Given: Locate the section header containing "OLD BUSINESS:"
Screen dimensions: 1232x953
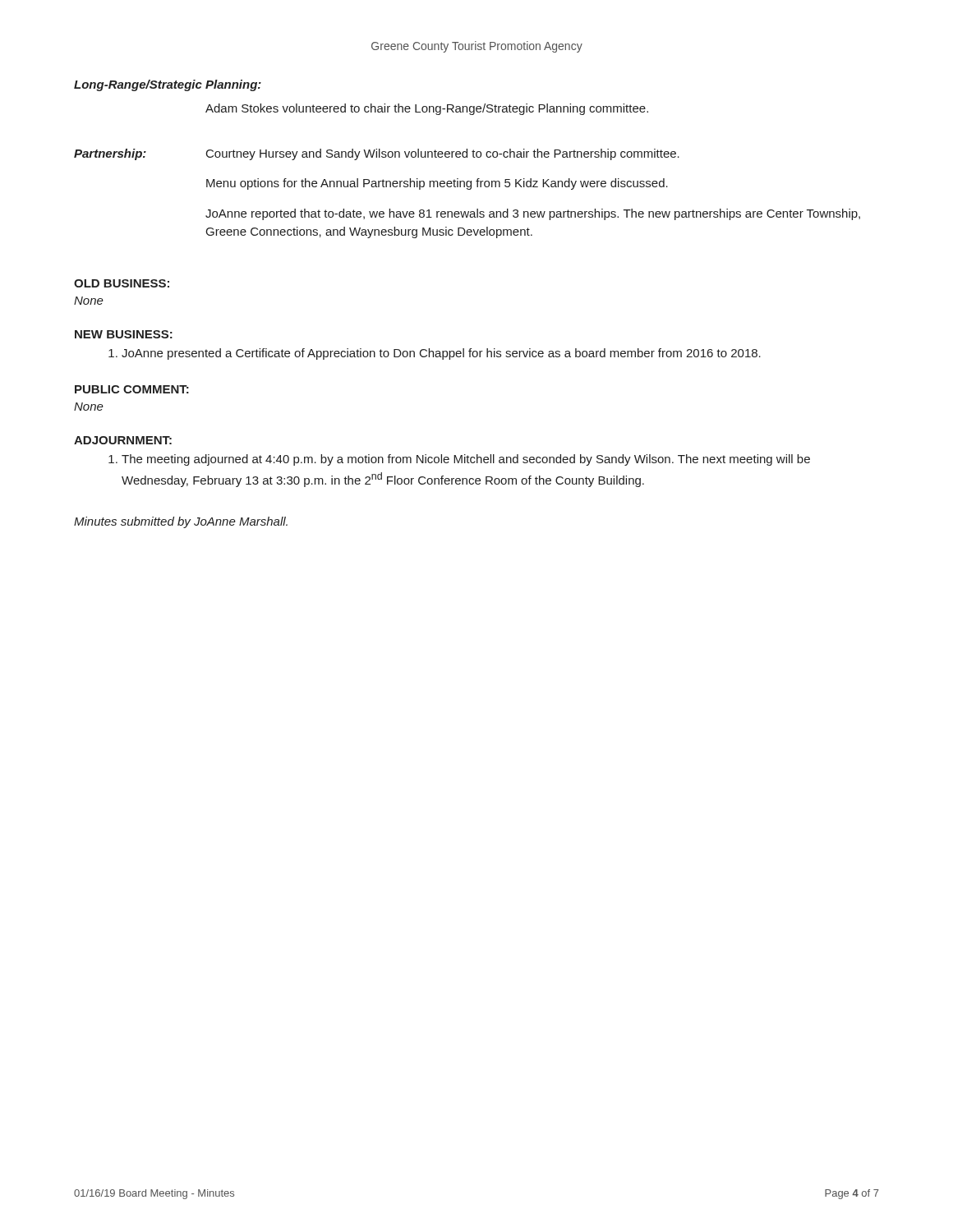Looking at the screenshot, I should (122, 283).
